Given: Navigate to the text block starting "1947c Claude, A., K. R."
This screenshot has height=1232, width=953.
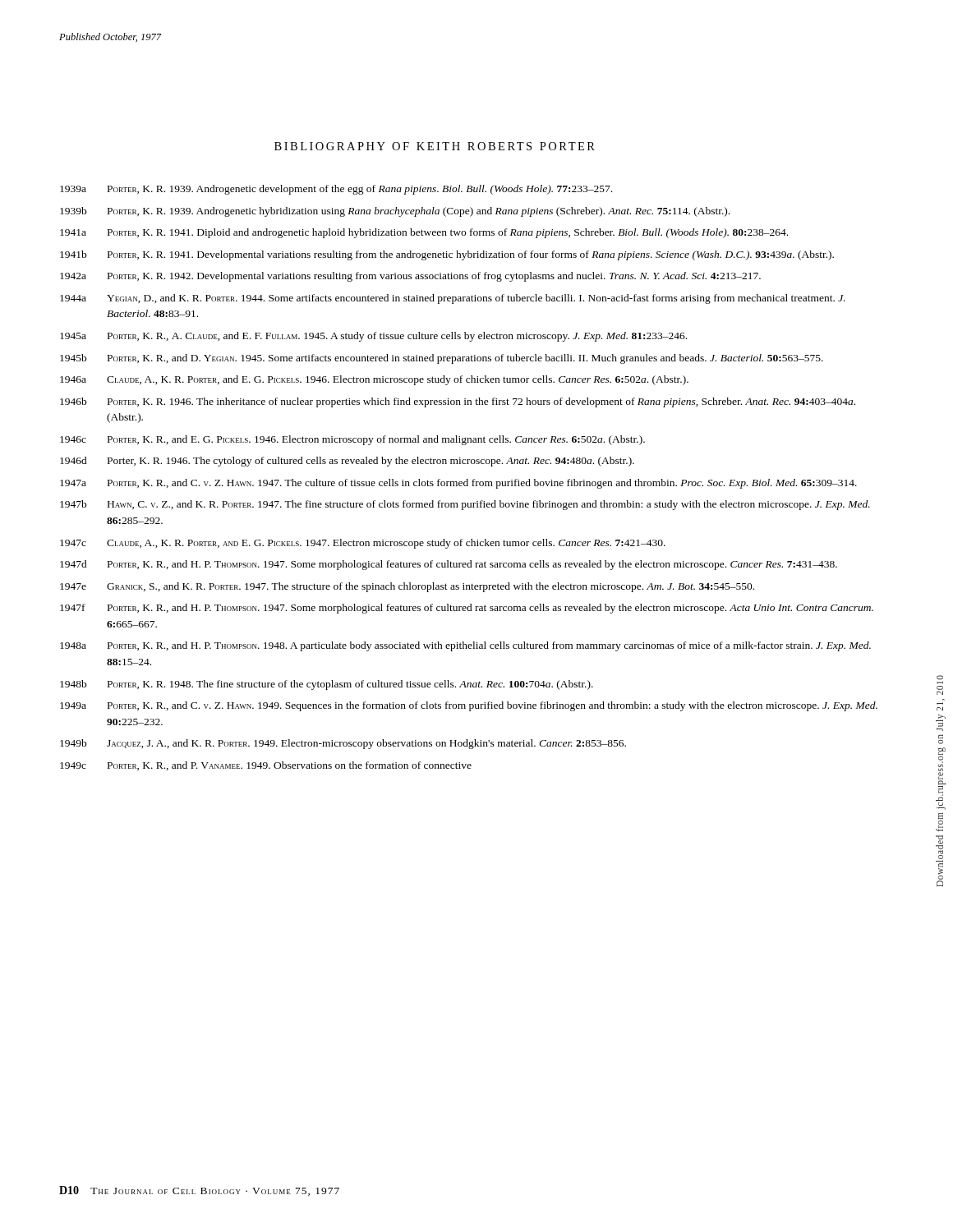Looking at the screenshot, I should [x=469, y=542].
